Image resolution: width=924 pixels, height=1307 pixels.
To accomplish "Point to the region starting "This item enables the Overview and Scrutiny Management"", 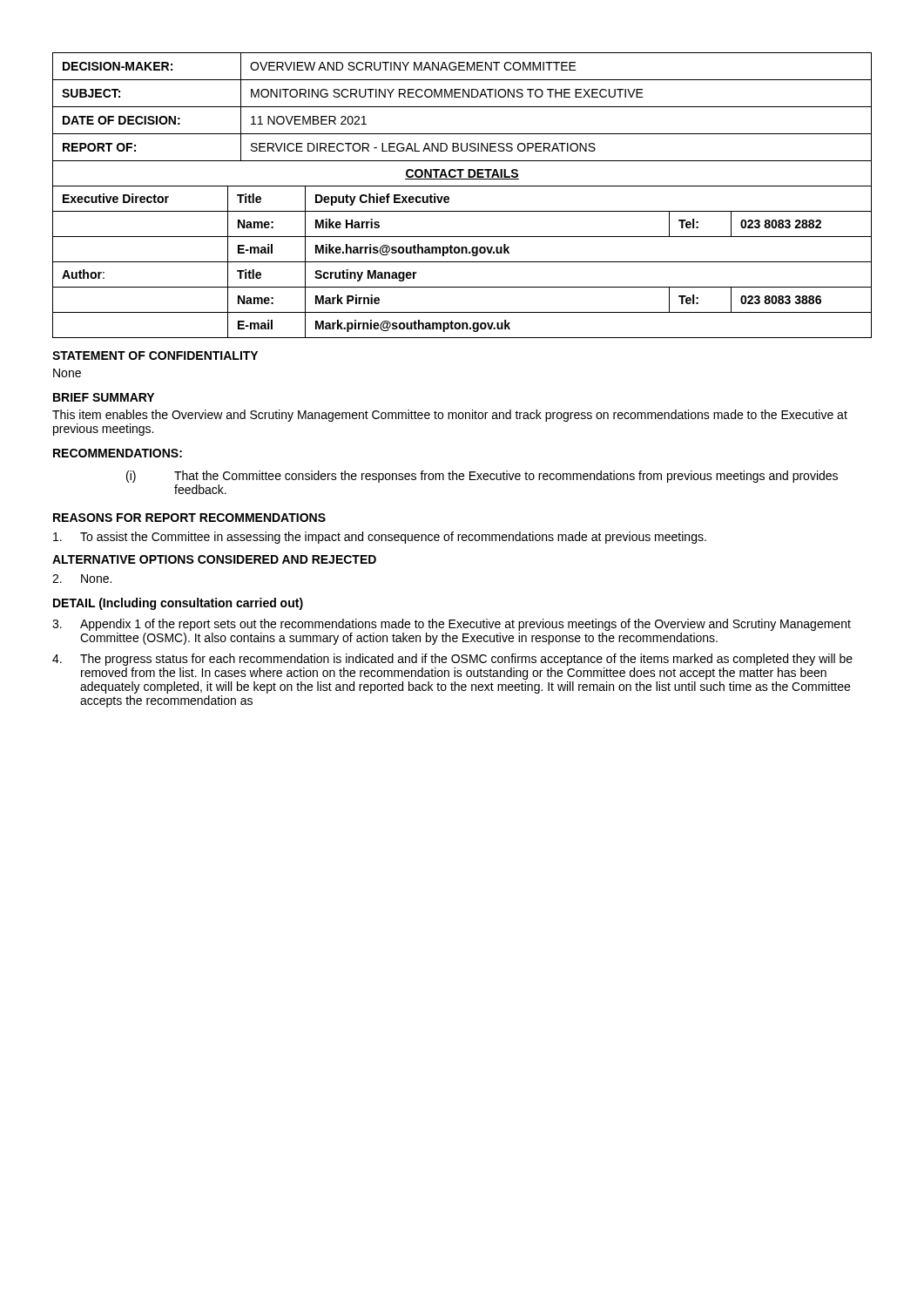I will (450, 422).
